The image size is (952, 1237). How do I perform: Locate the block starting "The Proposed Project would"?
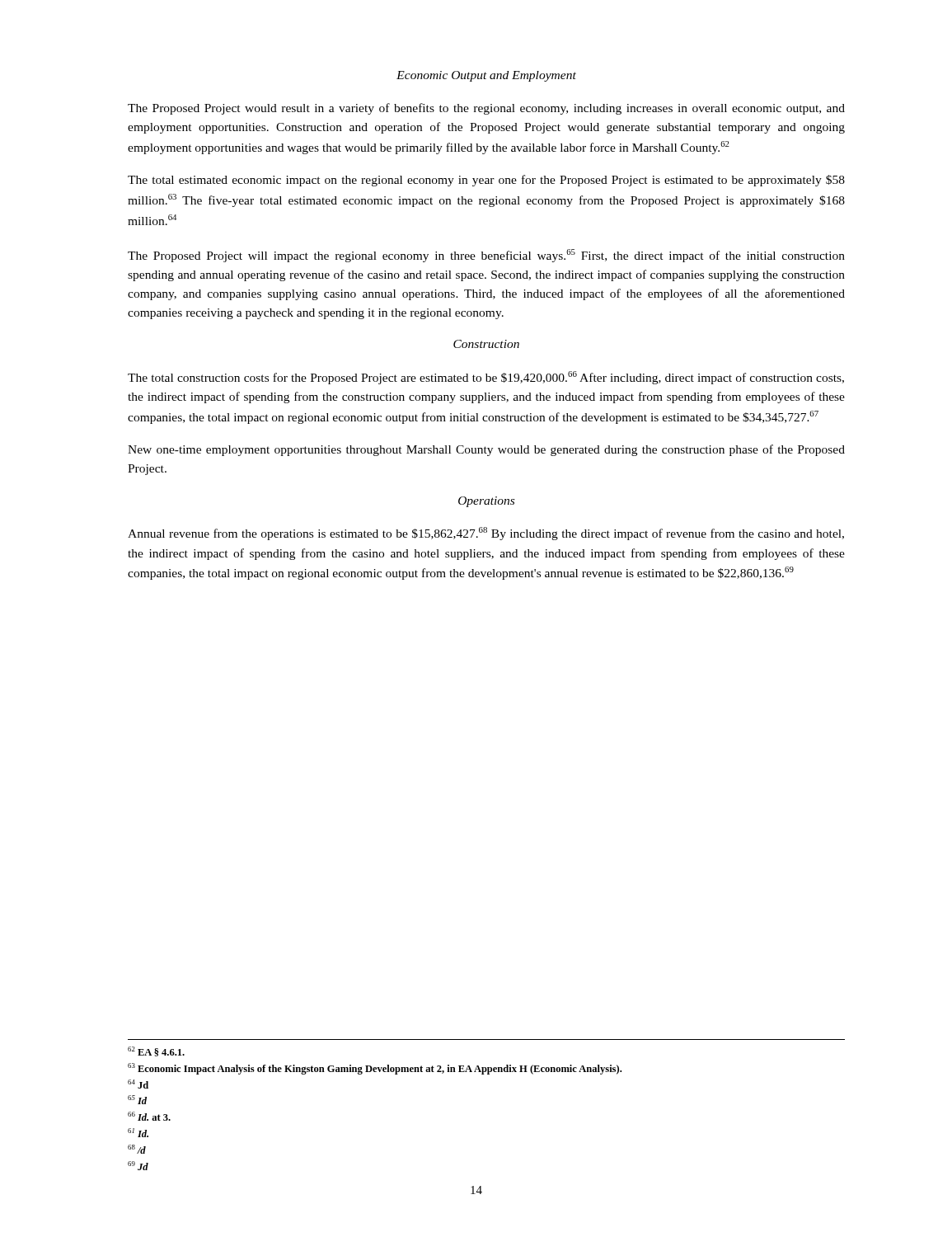[486, 128]
